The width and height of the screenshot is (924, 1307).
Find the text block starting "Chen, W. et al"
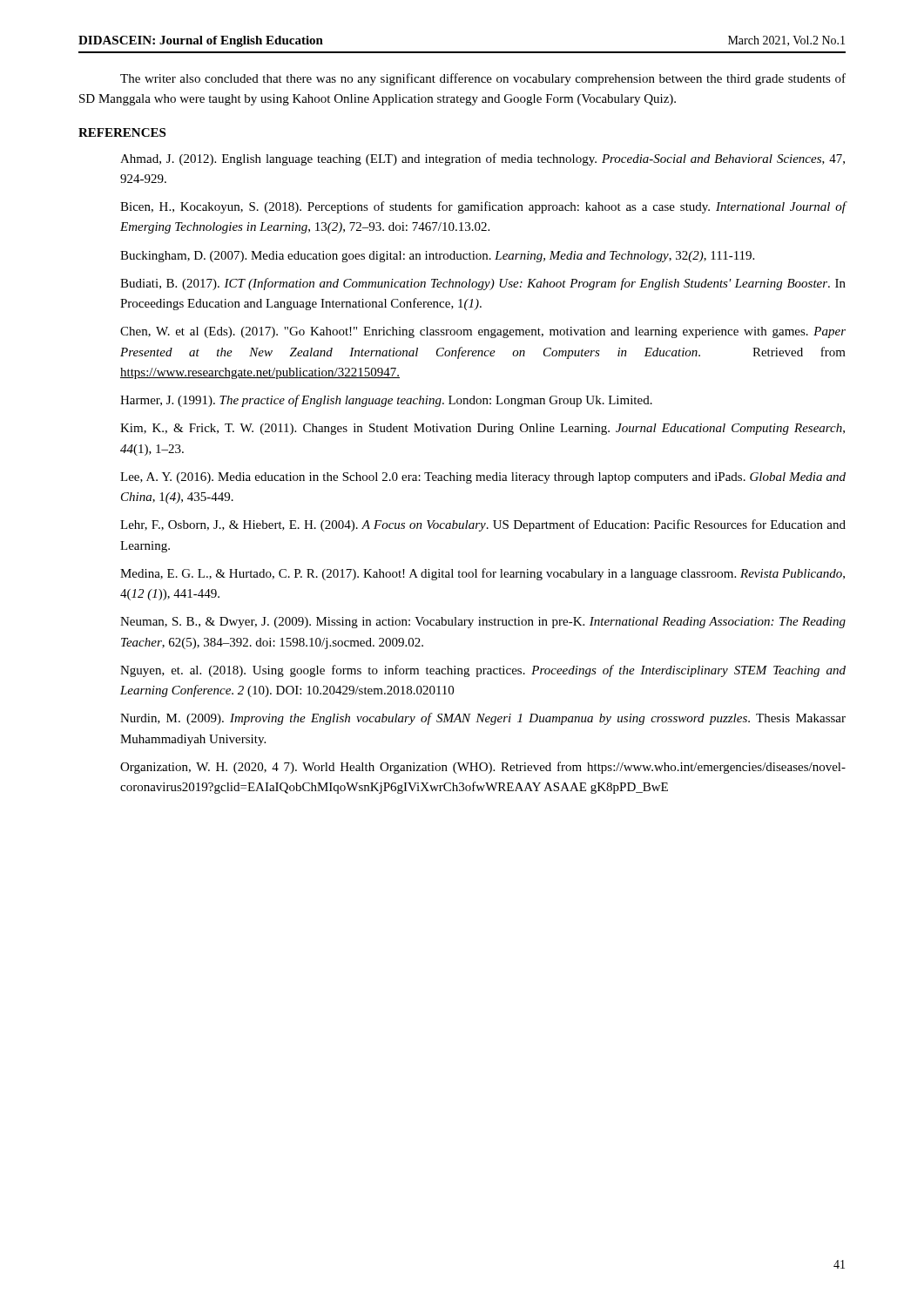coord(462,352)
